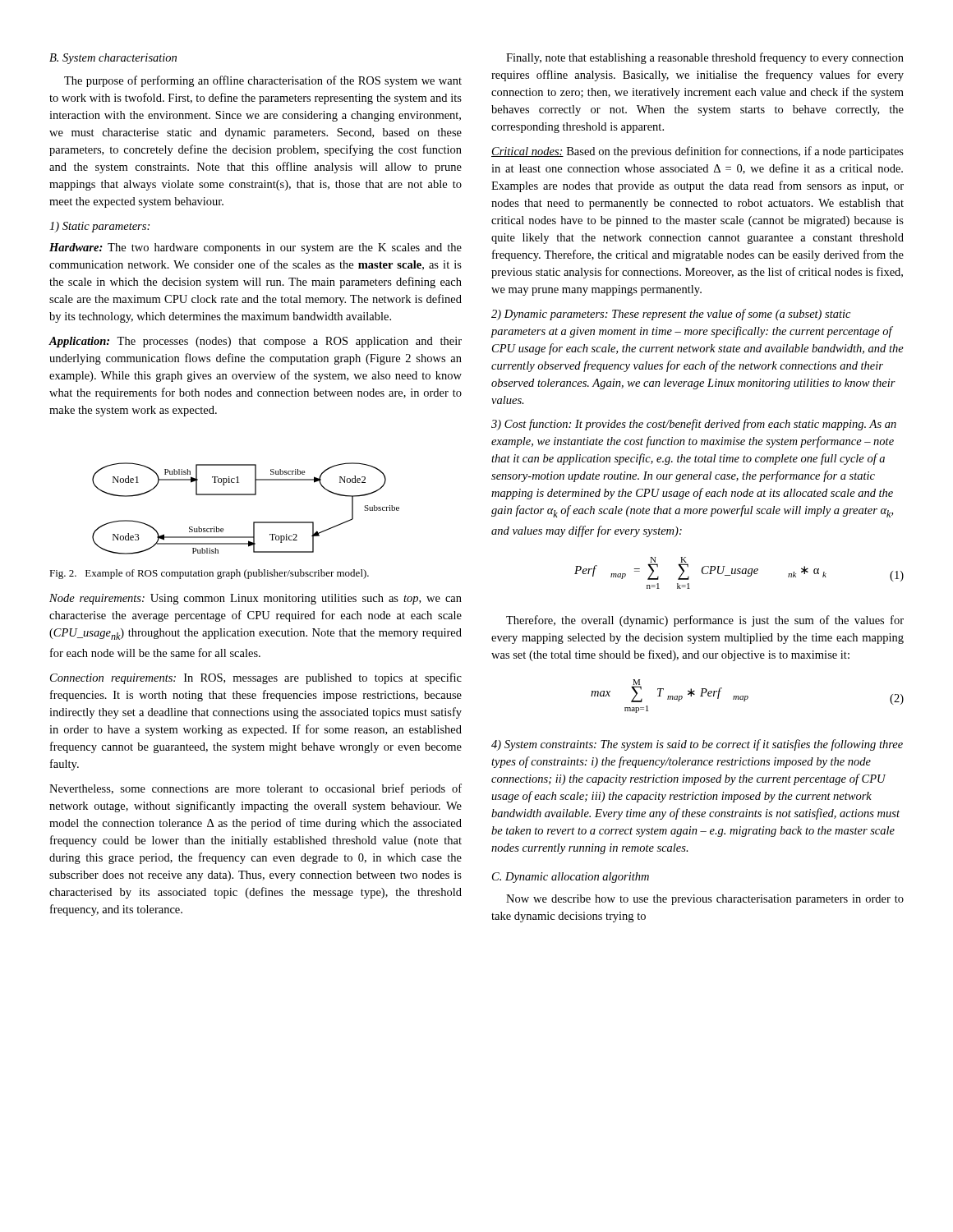Point to the formula beginning "Perf map = N ∑ n=1 K"
Image resolution: width=953 pixels, height=1232 pixels.
point(731,573)
